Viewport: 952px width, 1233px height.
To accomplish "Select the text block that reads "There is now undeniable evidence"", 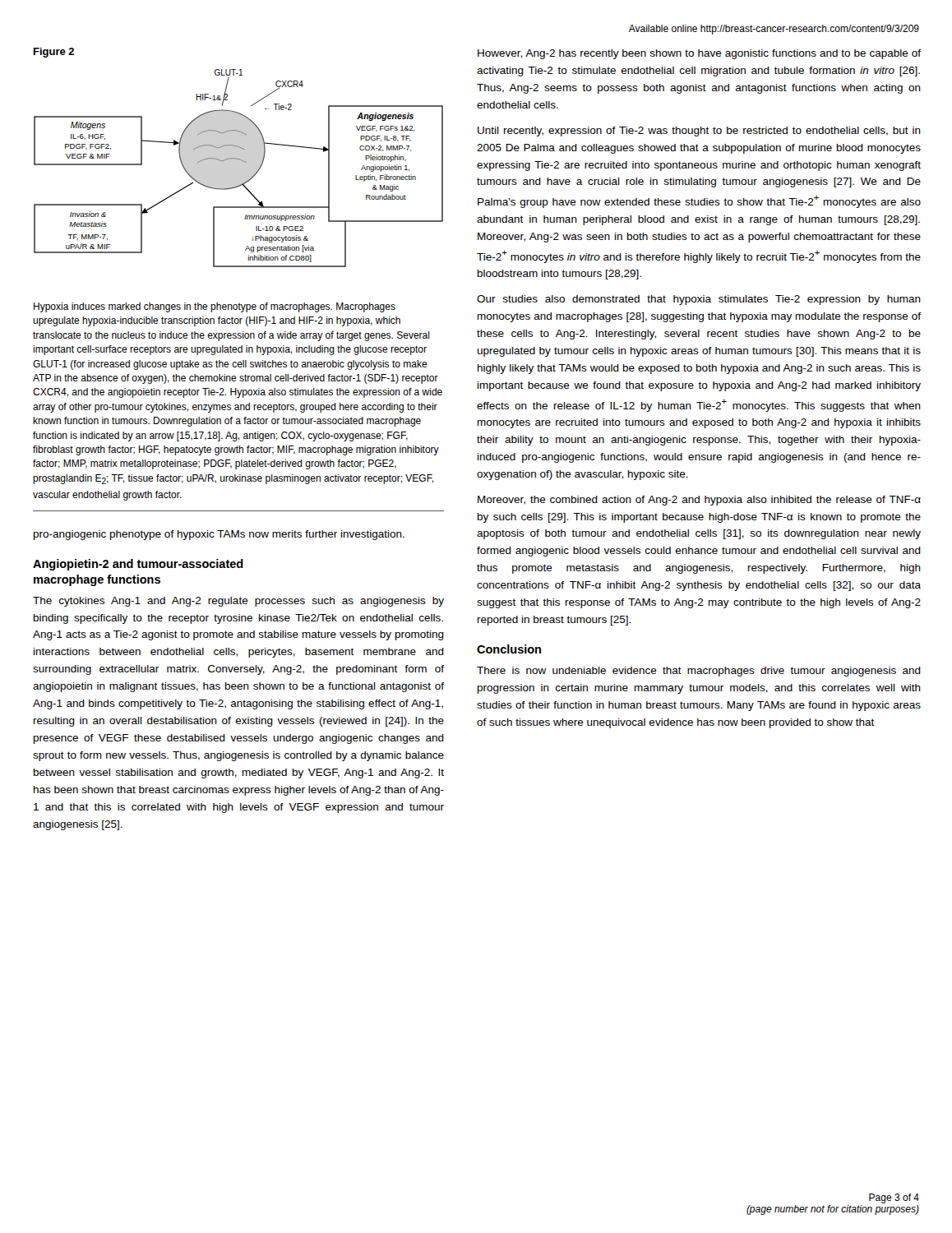I will 699,696.
